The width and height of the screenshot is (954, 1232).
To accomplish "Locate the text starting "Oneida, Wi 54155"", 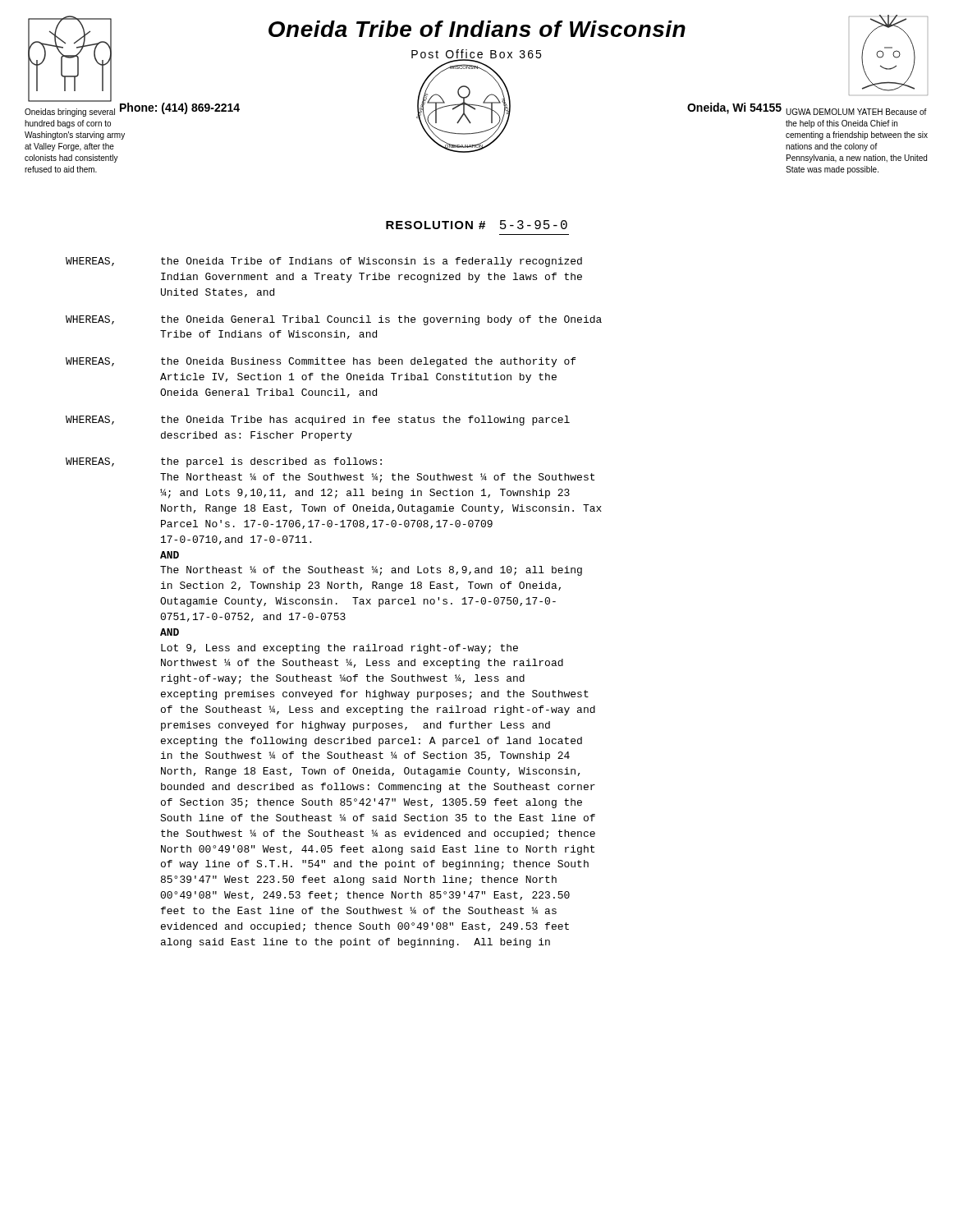I will (x=734, y=108).
